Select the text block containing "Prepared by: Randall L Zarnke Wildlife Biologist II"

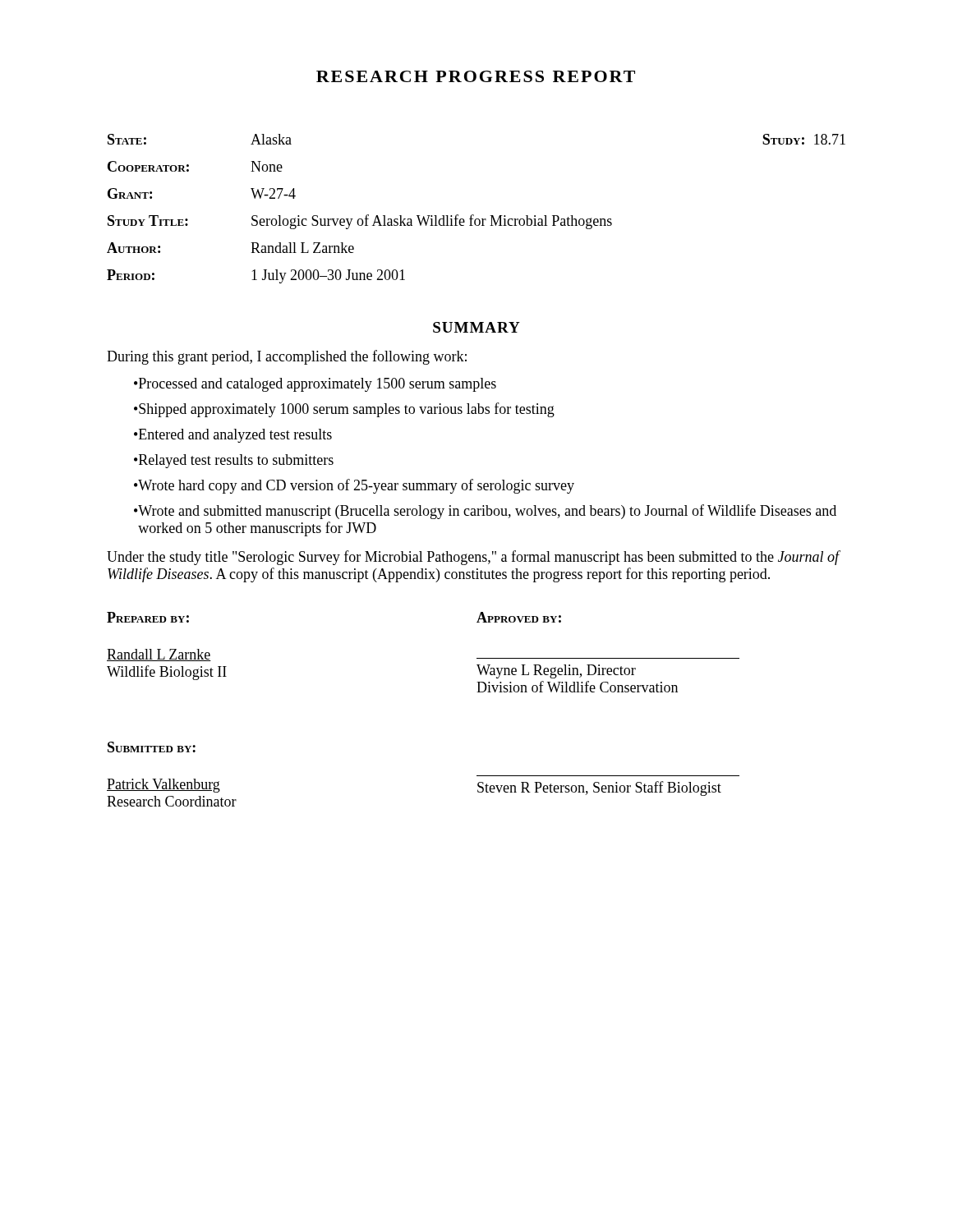(133, 617)
